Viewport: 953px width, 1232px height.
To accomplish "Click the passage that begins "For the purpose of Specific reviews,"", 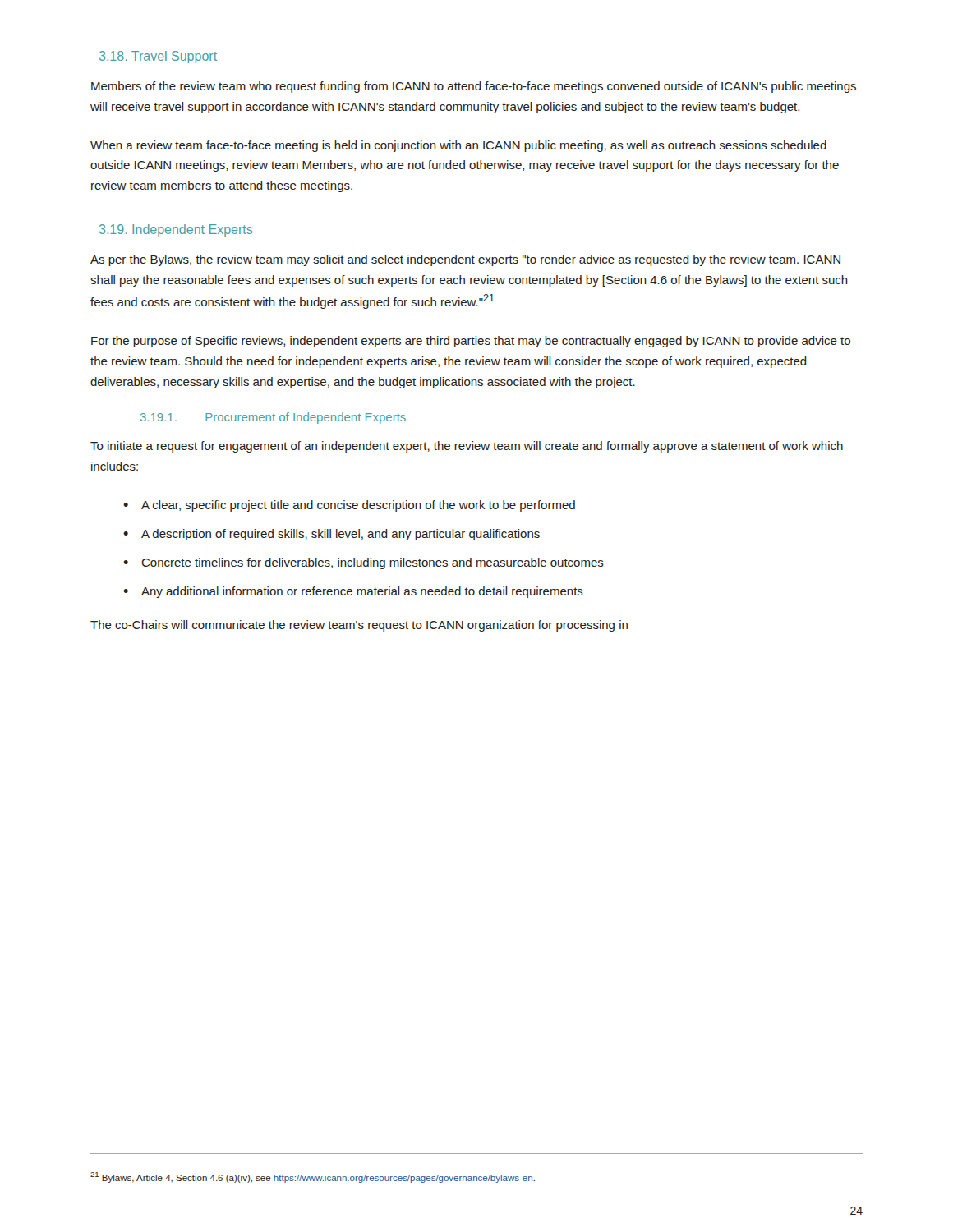I will [x=476, y=362].
